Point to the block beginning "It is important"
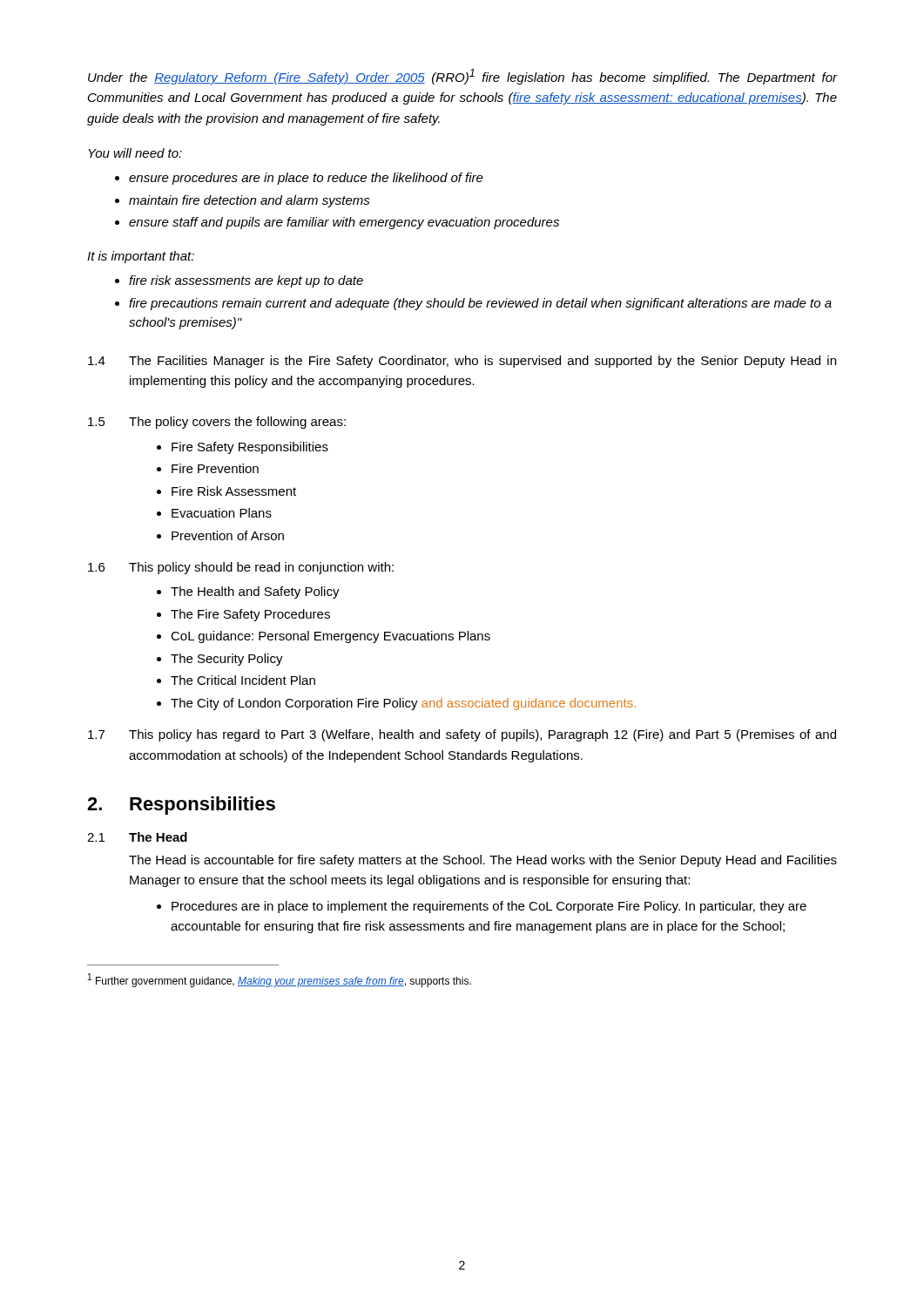Screen dimensions: 1307x924 click(x=141, y=257)
